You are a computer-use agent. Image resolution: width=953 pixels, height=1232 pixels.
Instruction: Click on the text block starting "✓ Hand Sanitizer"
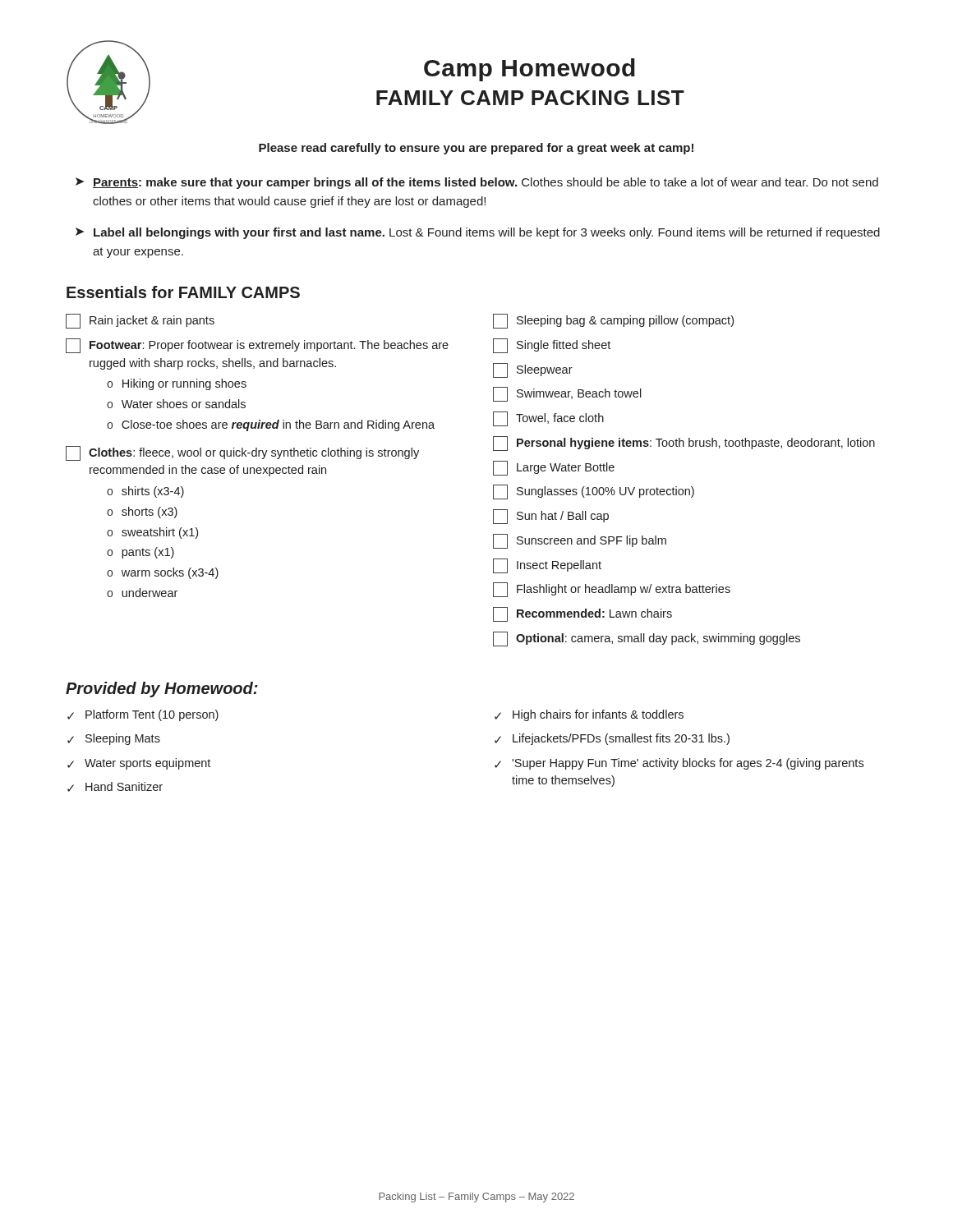click(x=114, y=788)
